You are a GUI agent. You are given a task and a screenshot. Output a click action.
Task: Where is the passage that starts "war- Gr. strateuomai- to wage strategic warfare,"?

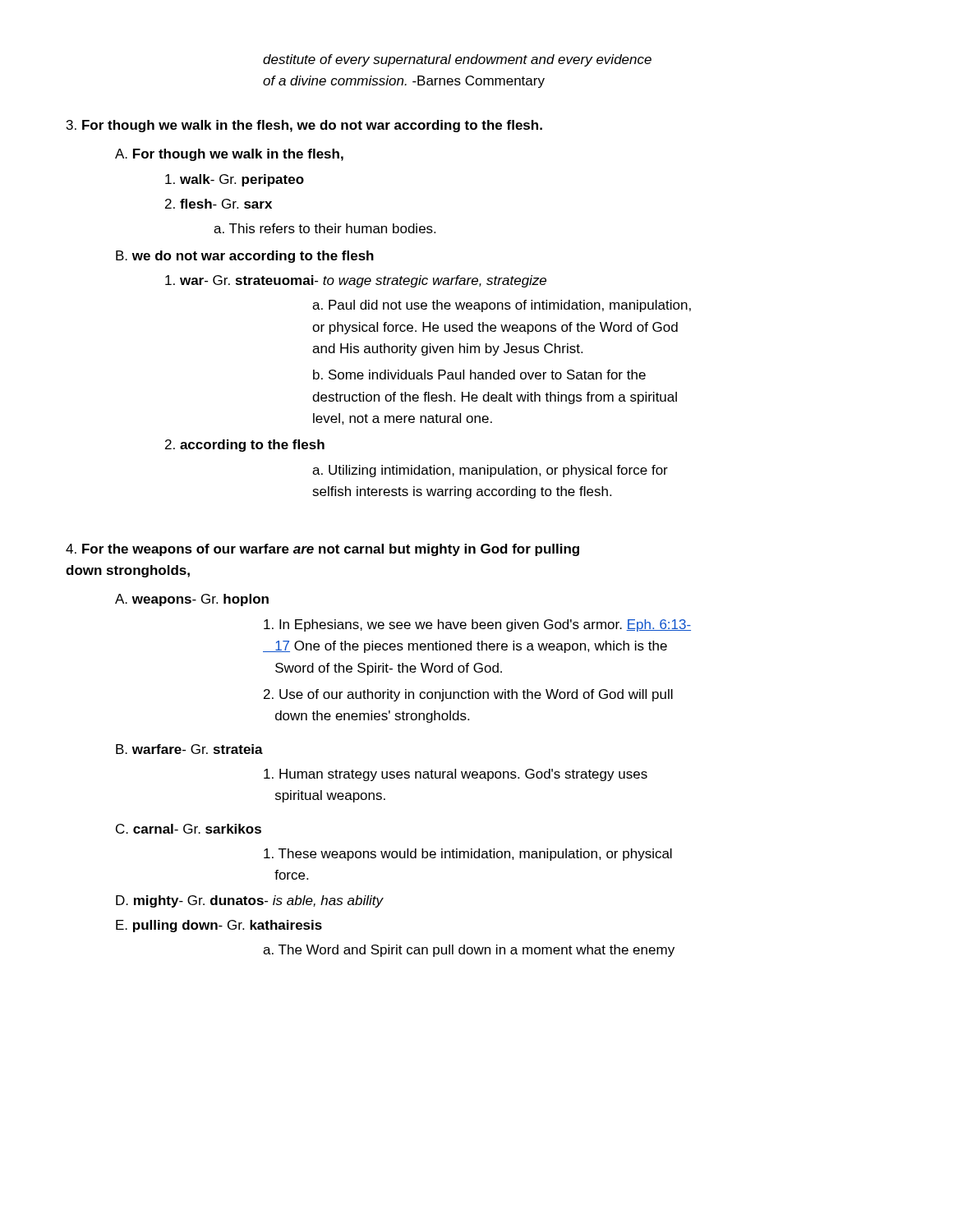356,281
